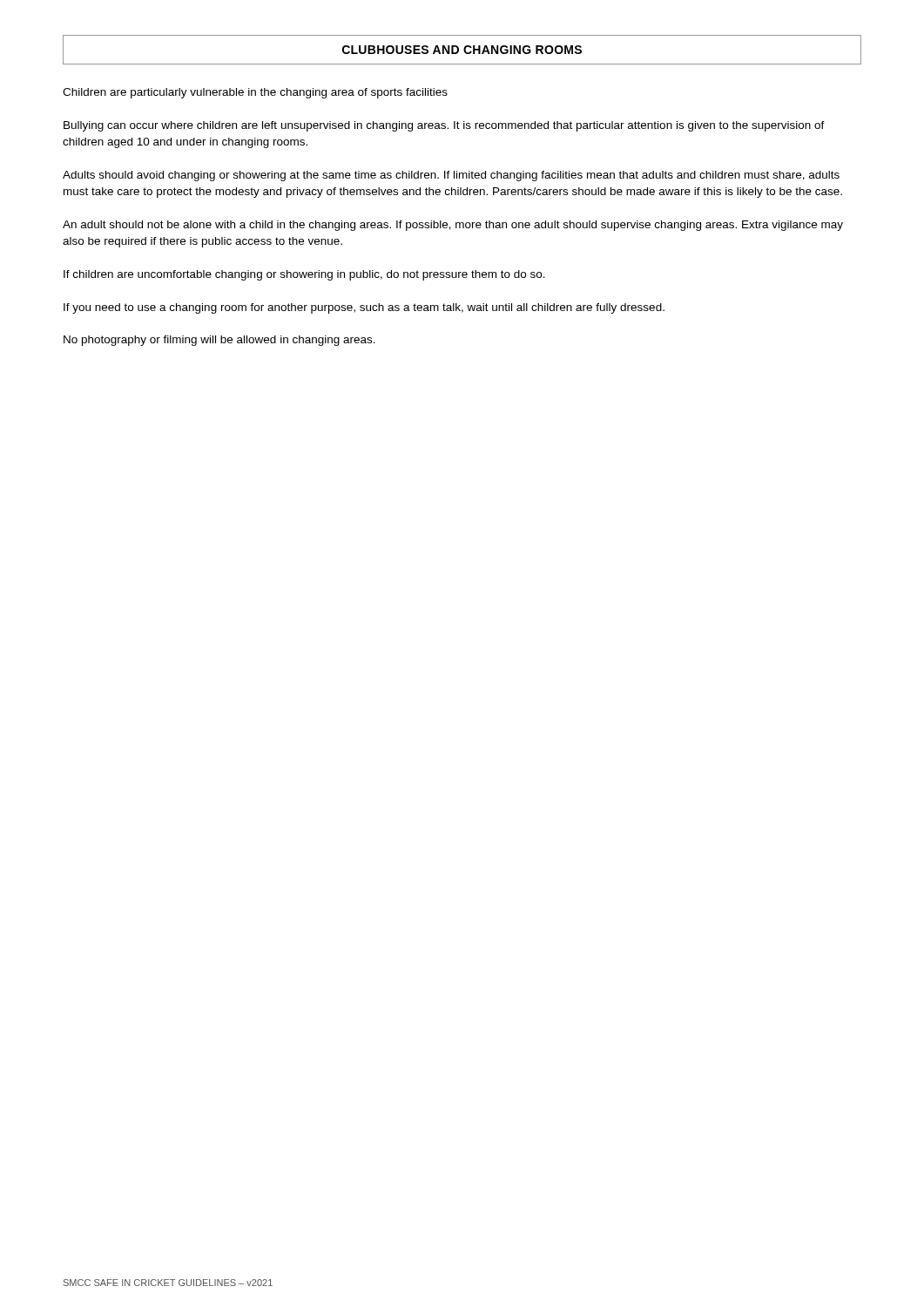Screen dimensions: 1307x924
Task: Locate the block starting "If you need to use a changing"
Action: click(x=364, y=307)
